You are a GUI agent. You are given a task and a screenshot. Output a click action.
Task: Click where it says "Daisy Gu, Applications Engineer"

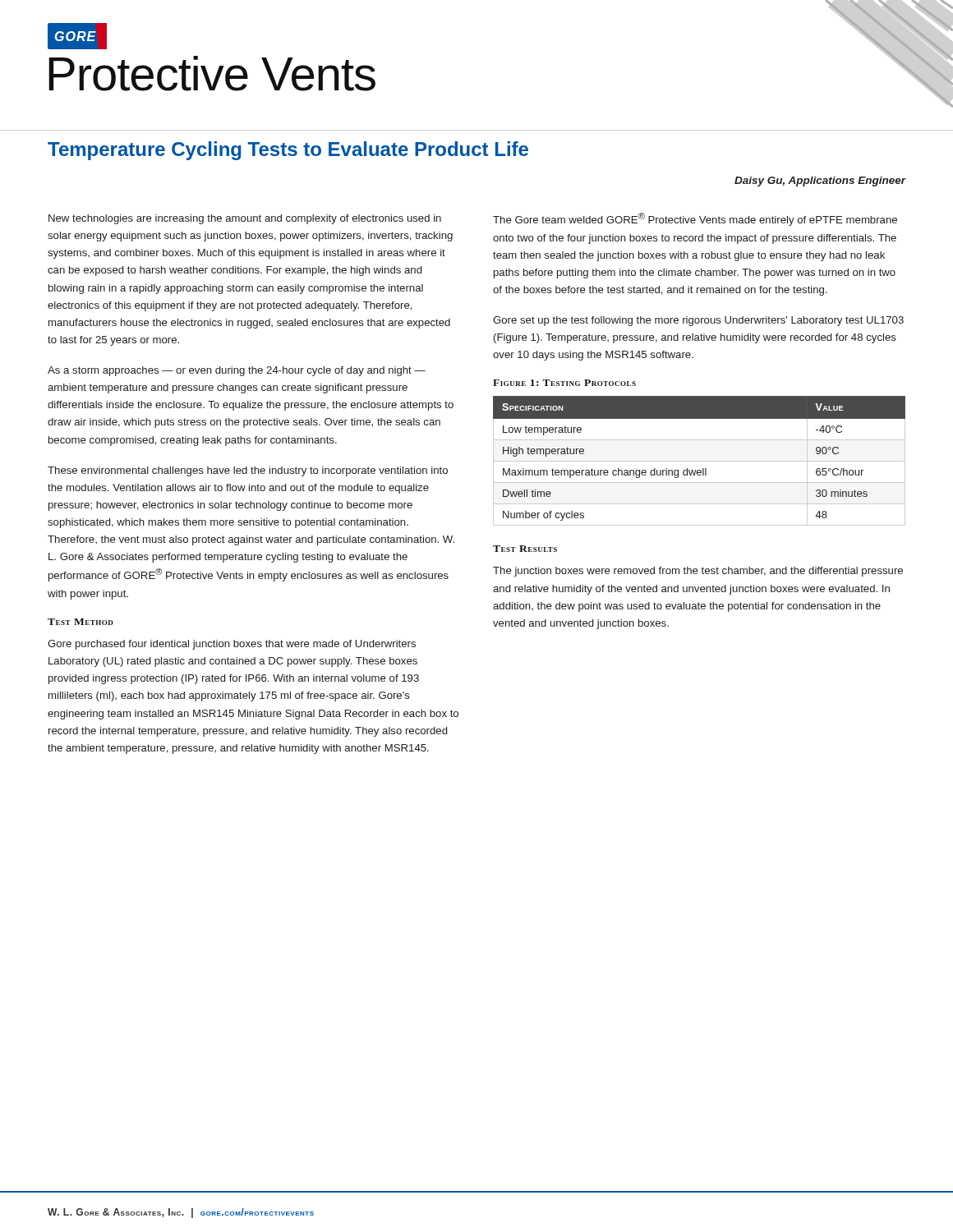coord(820,180)
